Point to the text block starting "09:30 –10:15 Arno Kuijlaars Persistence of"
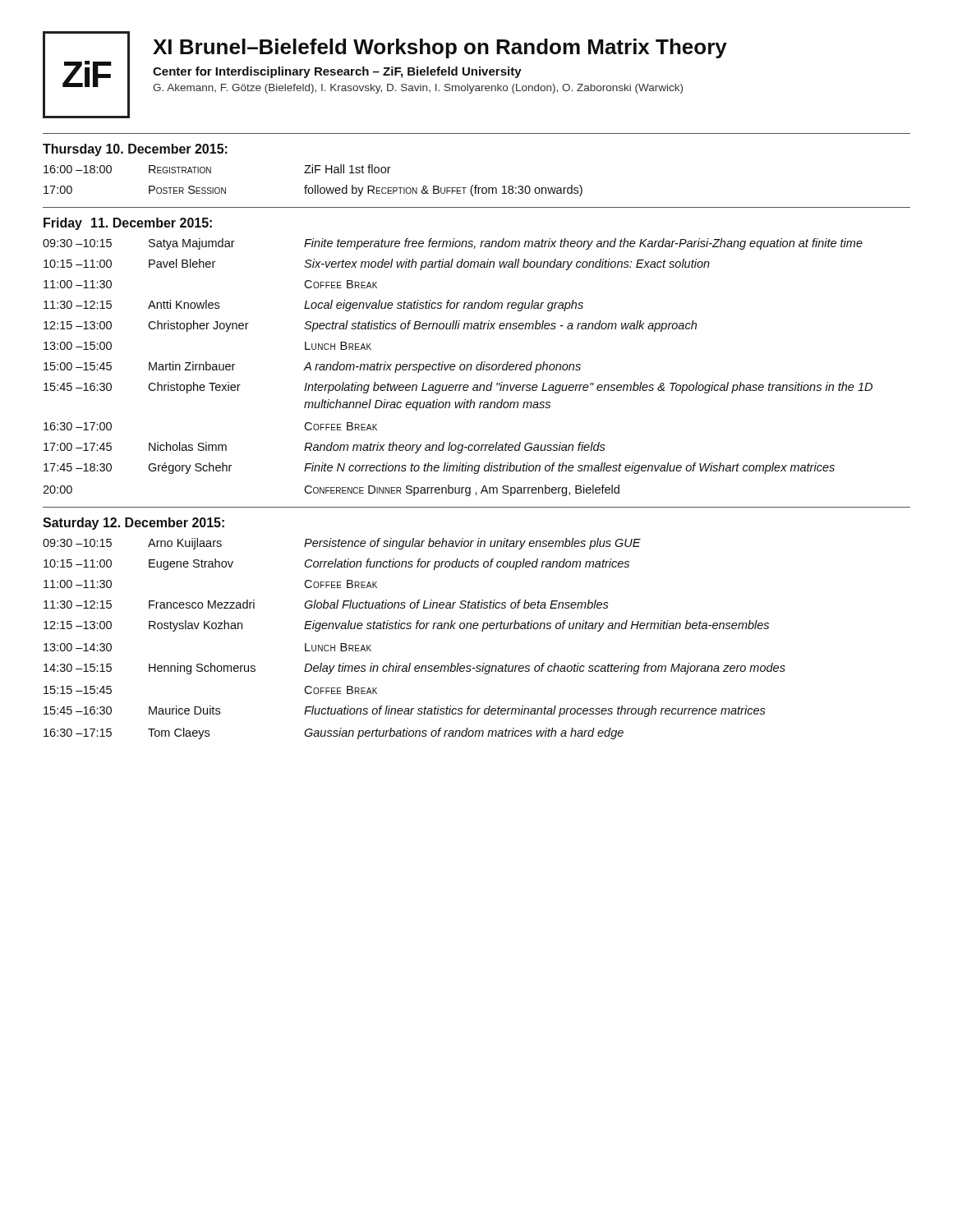This screenshot has width=953, height=1232. click(476, 543)
